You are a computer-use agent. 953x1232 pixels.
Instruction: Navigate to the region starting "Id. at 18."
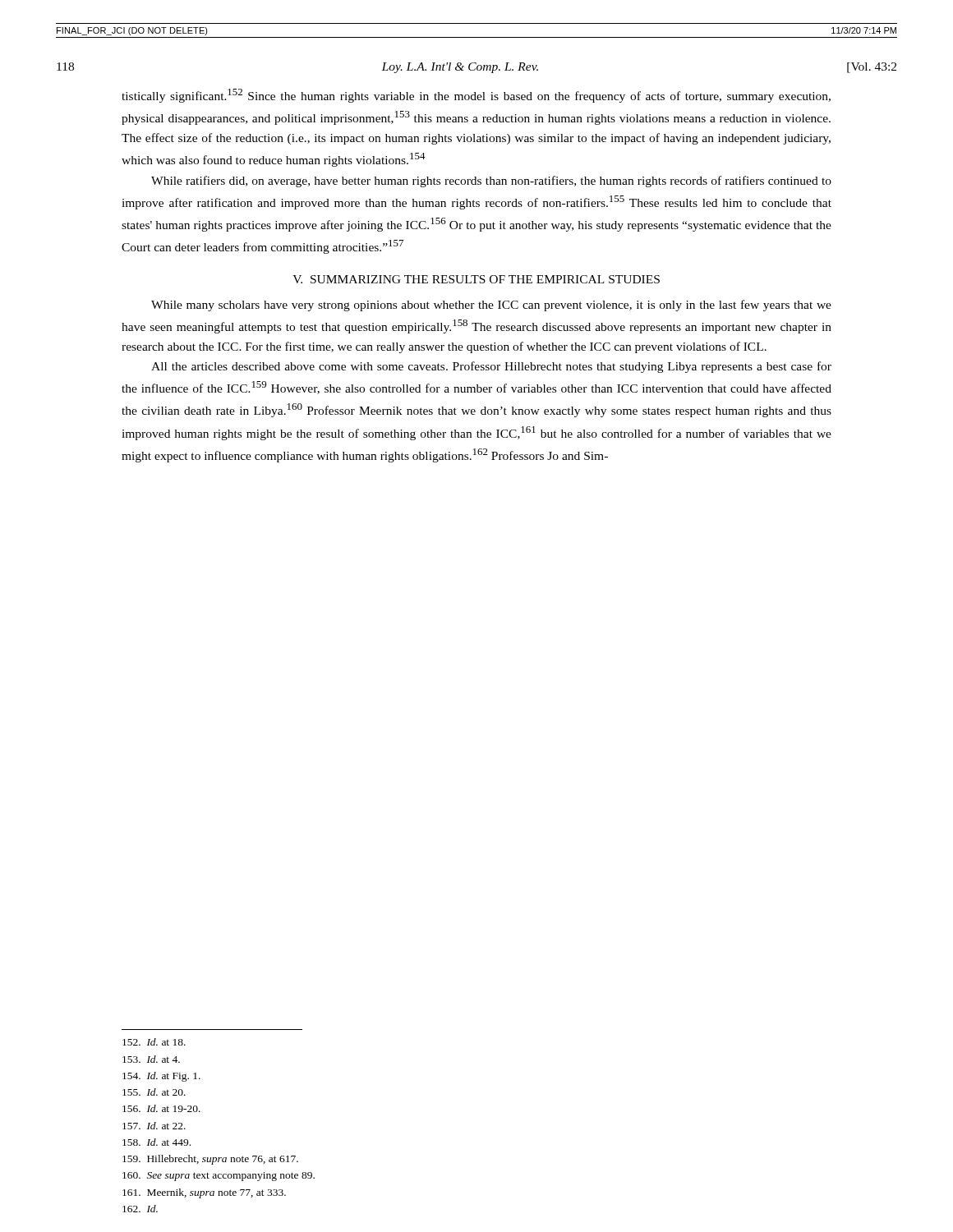coord(154,1042)
